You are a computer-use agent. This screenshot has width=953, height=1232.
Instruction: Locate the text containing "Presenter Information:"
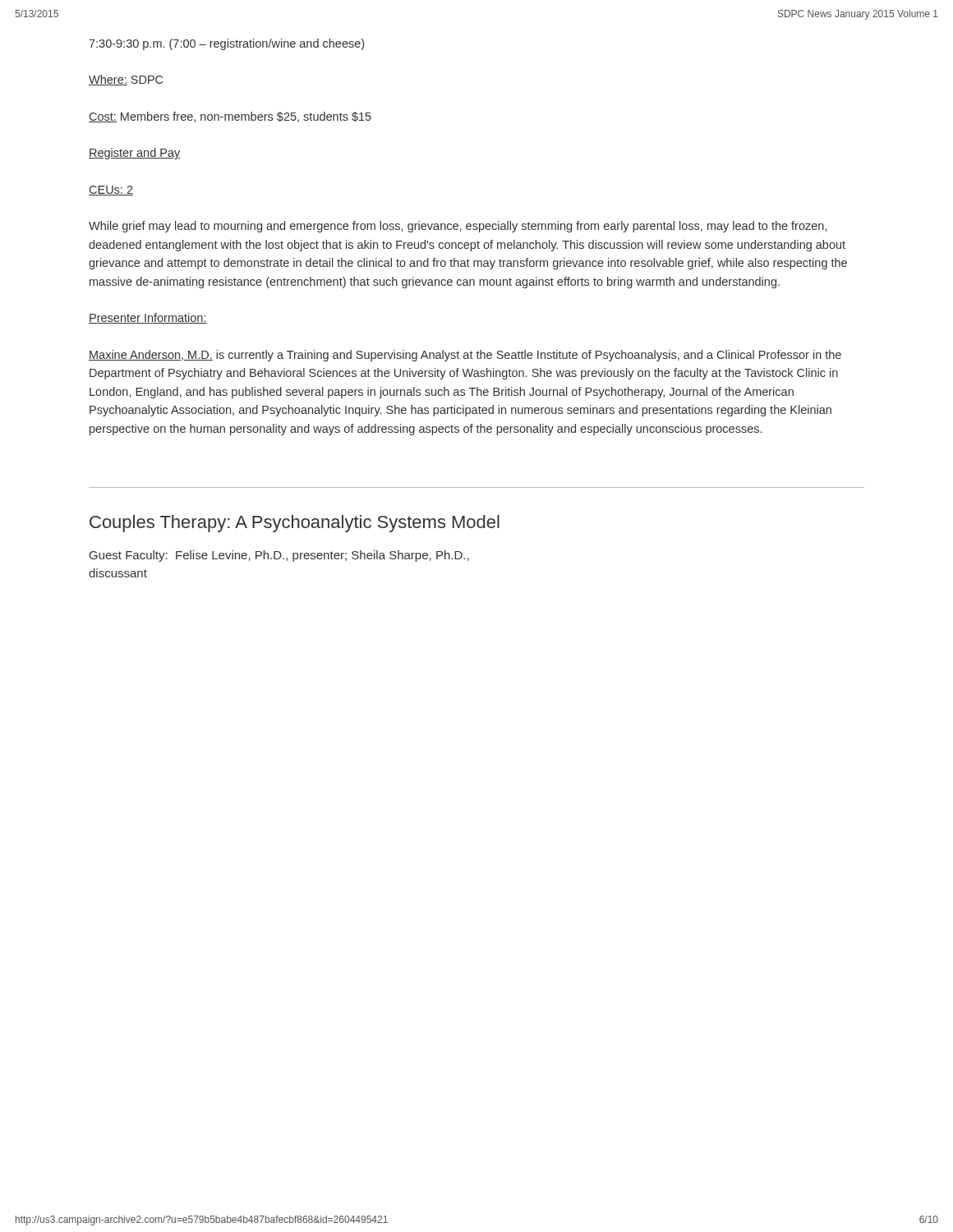148,318
